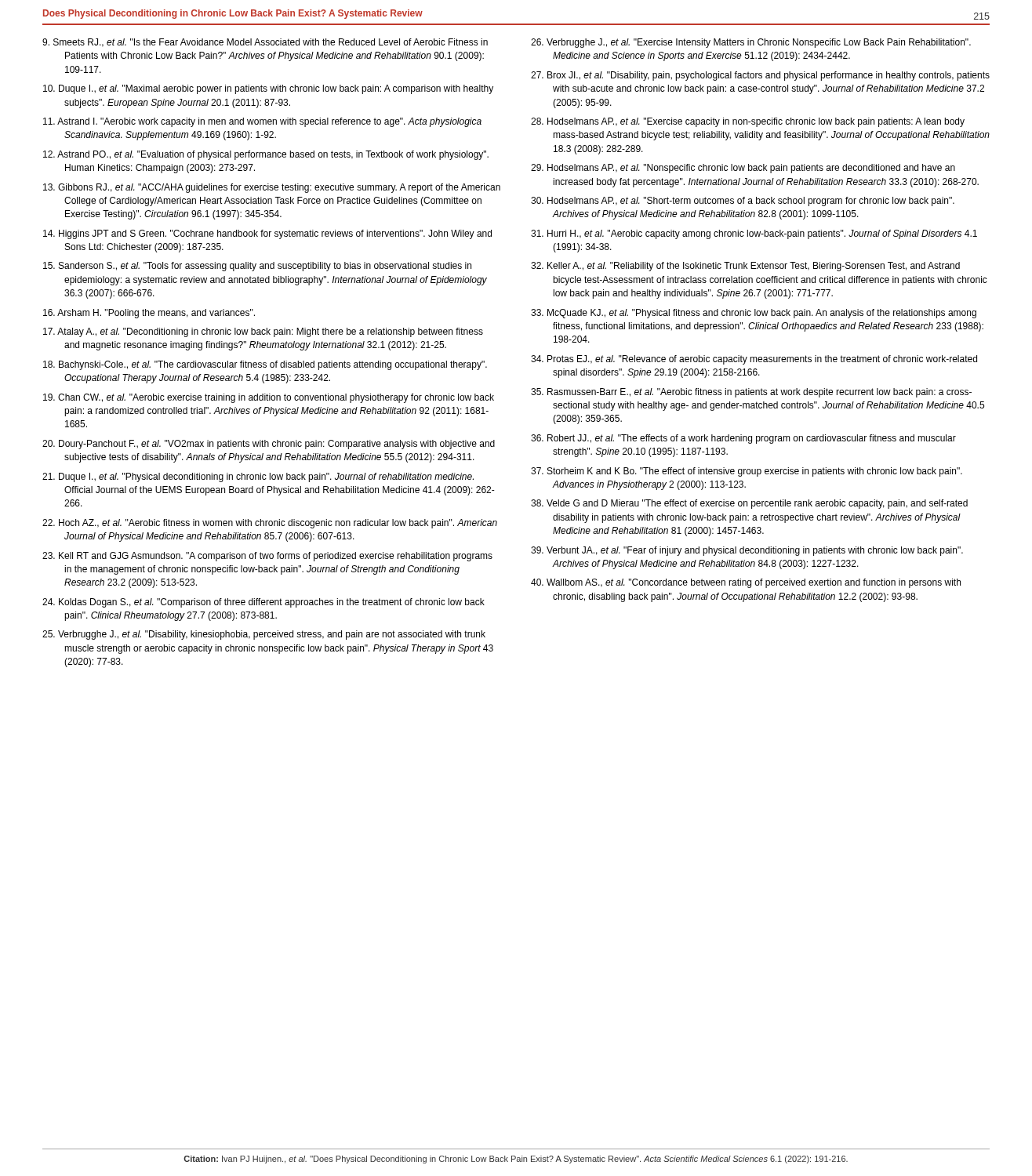Image resolution: width=1032 pixels, height=1176 pixels.
Task: Navigate to the element starting "19. Chan CW., et al. "Aerobic exercise training"
Action: (268, 411)
